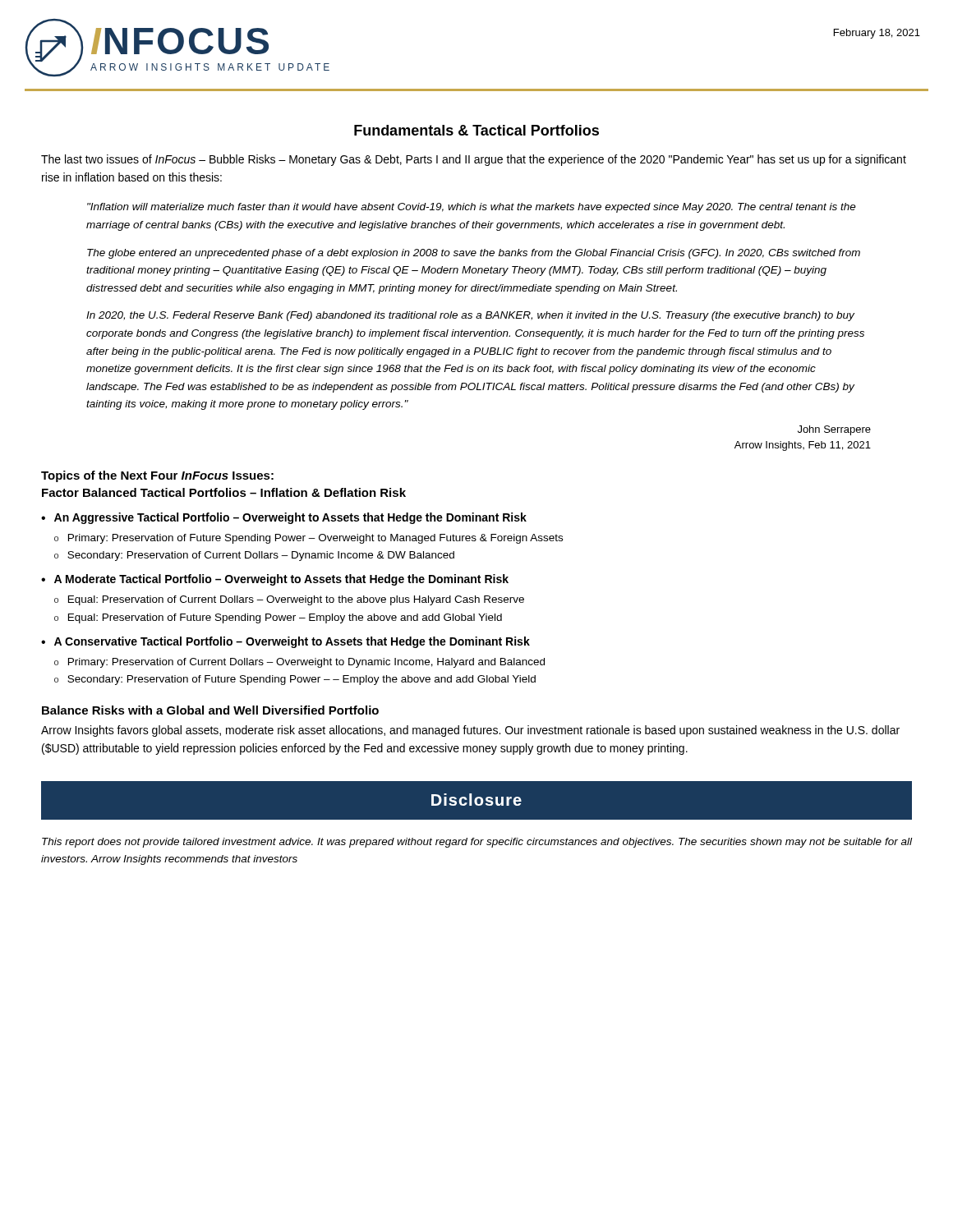Find the text block that says "This report does not provide"
The image size is (953, 1232).
(x=476, y=850)
